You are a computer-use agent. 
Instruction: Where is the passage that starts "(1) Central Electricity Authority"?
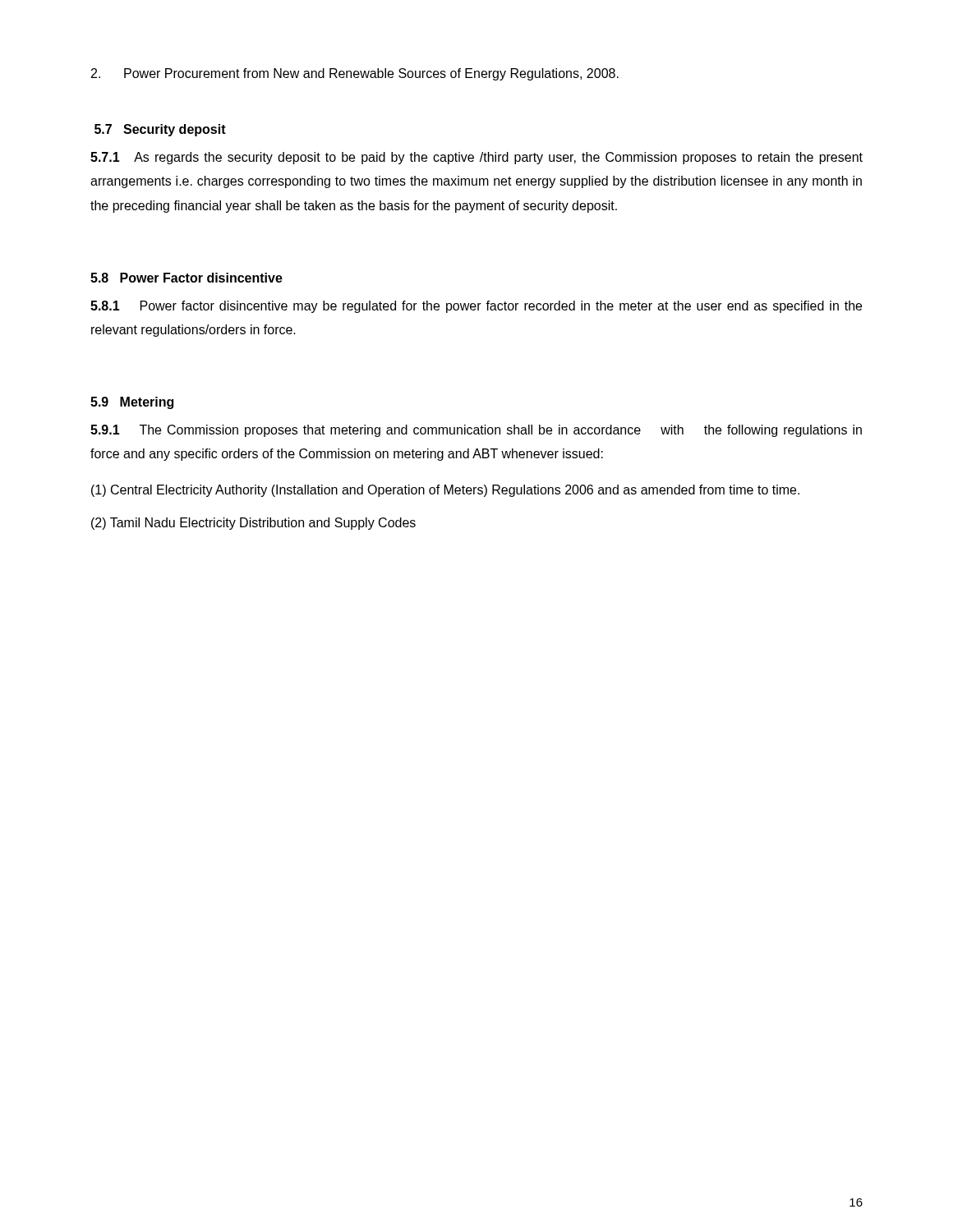[x=476, y=490]
